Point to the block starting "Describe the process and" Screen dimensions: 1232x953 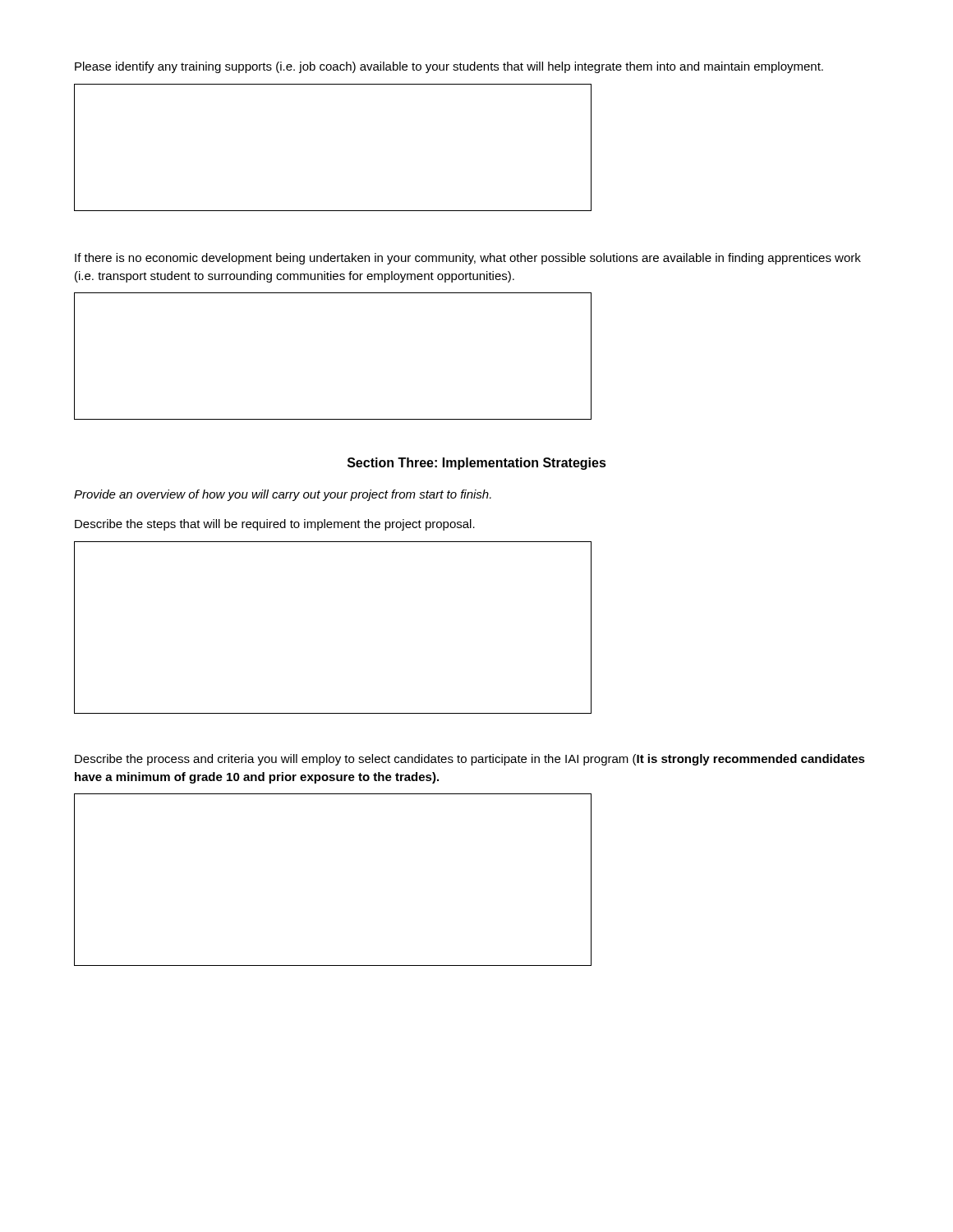469,767
